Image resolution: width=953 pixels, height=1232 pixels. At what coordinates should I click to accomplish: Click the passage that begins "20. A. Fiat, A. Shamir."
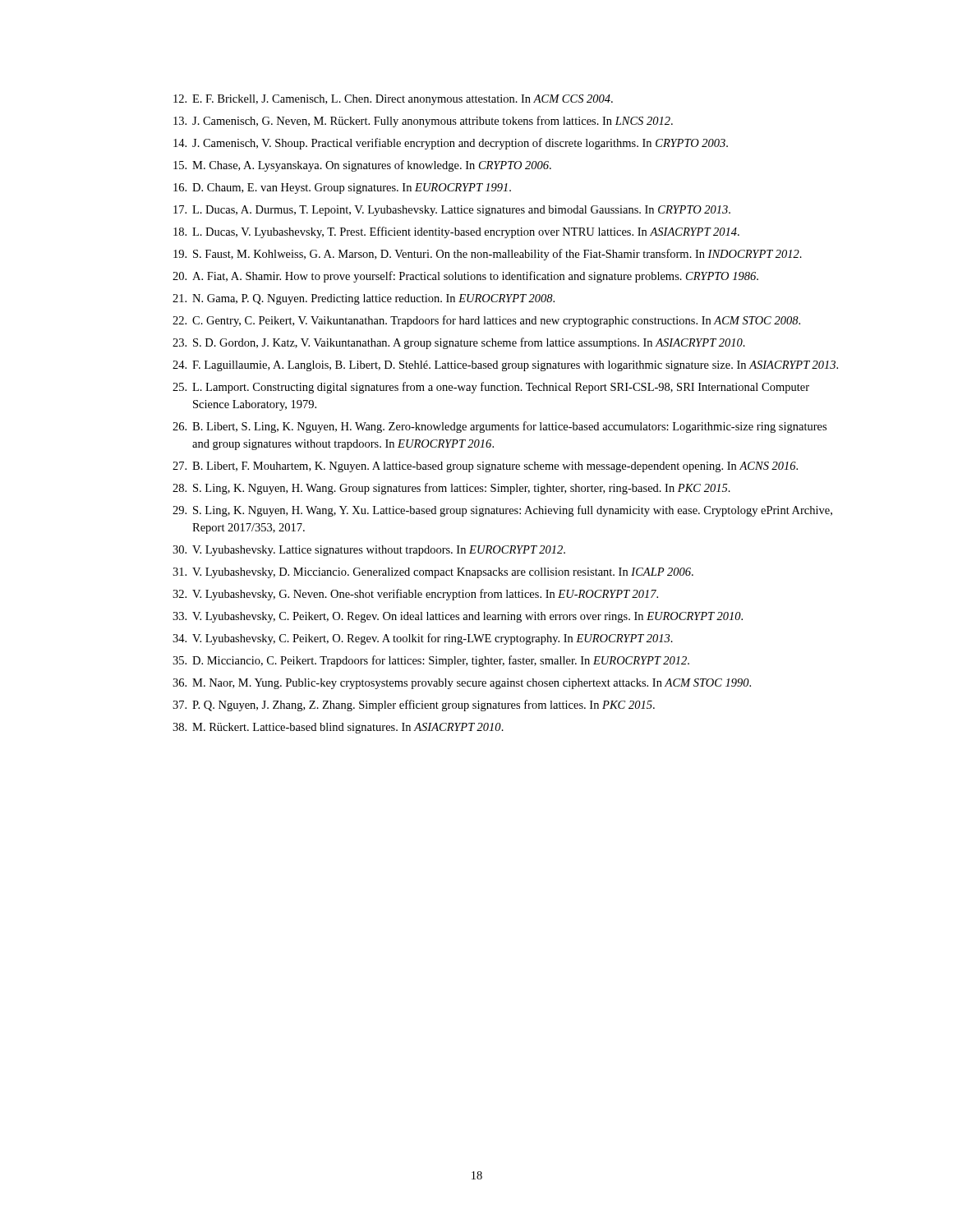tap(501, 276)
